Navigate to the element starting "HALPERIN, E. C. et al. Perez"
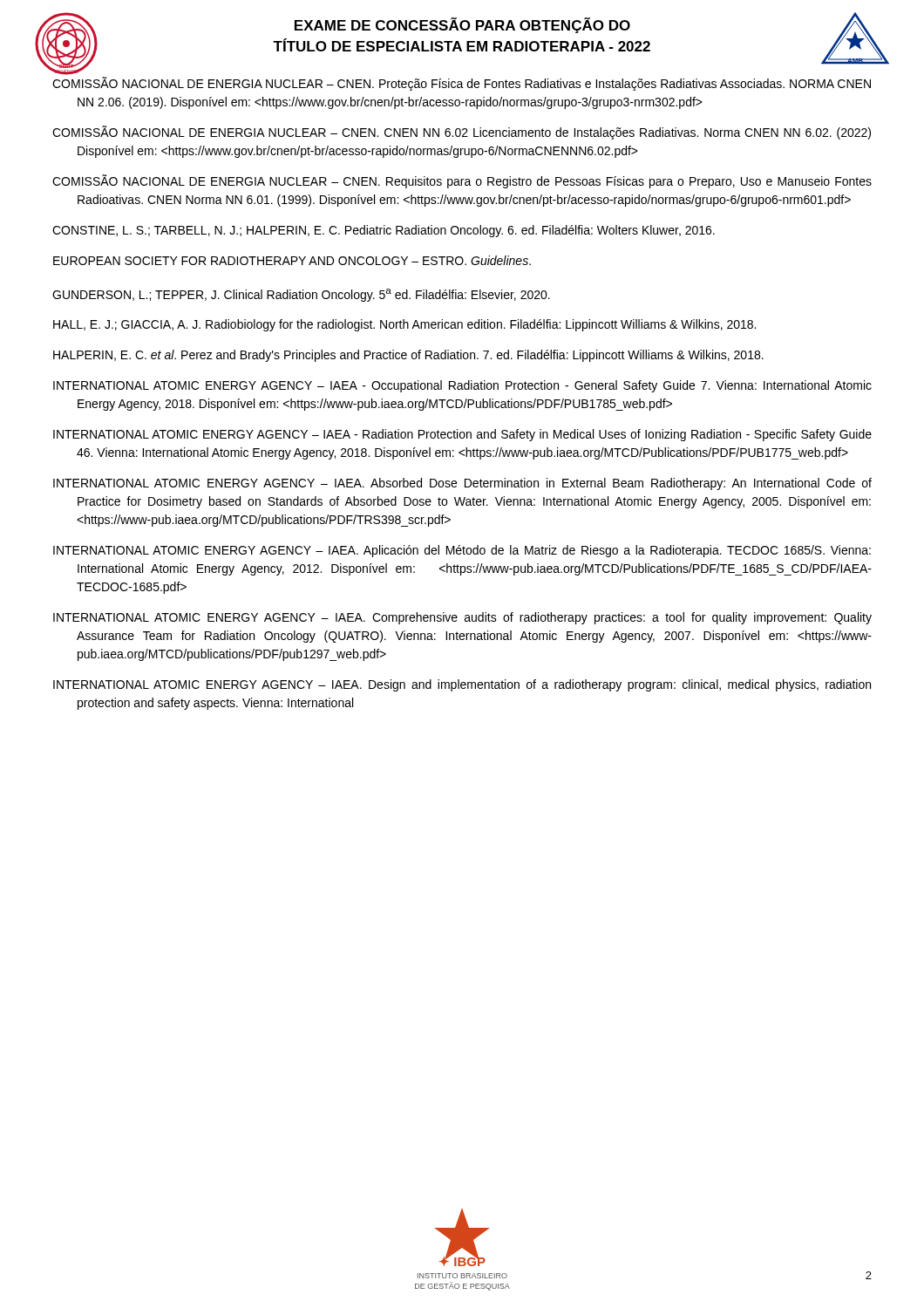Screen dimensions: 1308x924 [408, 355]
